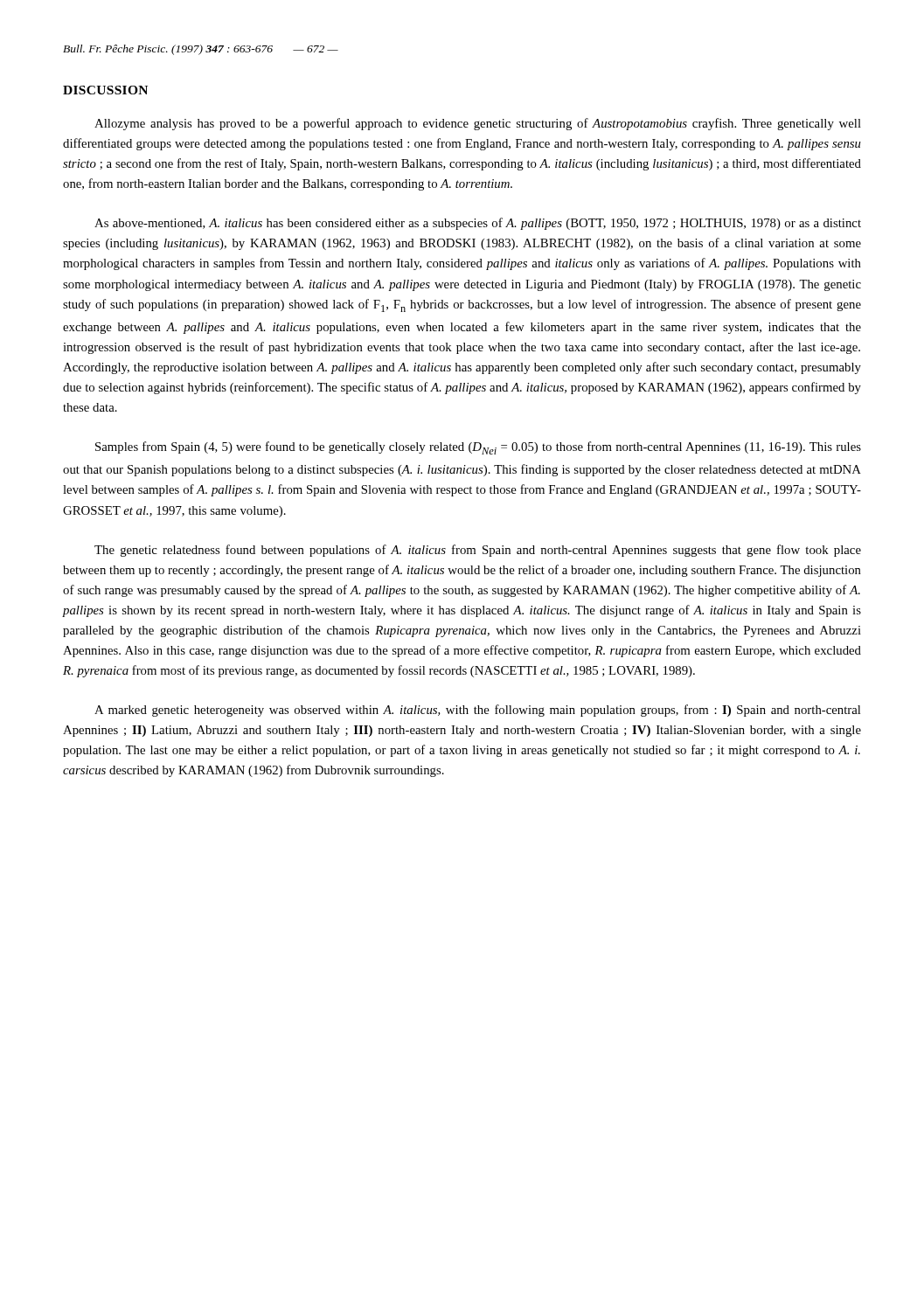
Task: Where is the passage that starts "A marked genetic heterogeneity"?
Action: click(x=462, y=740)
